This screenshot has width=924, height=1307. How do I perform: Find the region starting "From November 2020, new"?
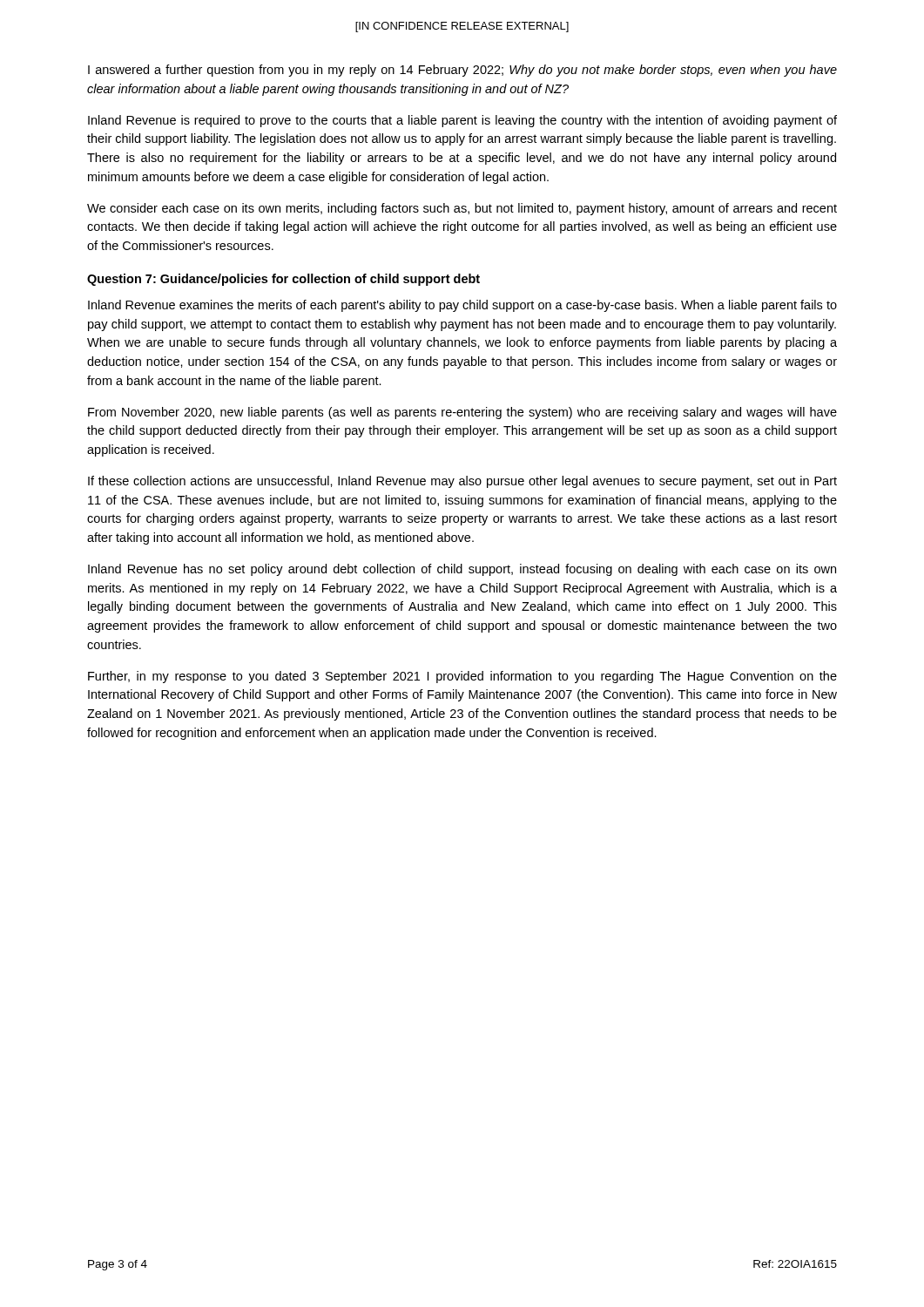(x=462, y=431)
